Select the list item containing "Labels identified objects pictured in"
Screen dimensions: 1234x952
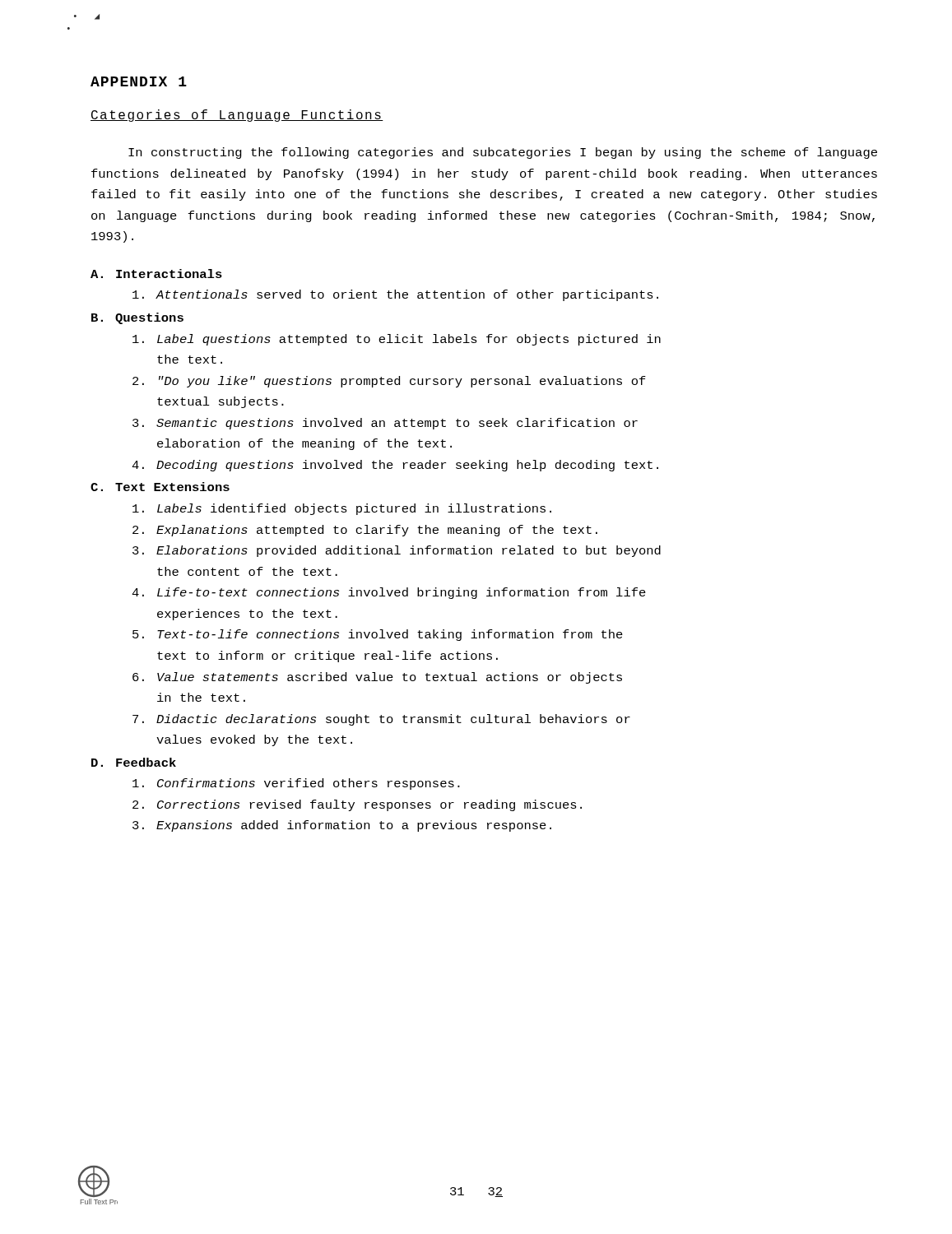(505, 510)
